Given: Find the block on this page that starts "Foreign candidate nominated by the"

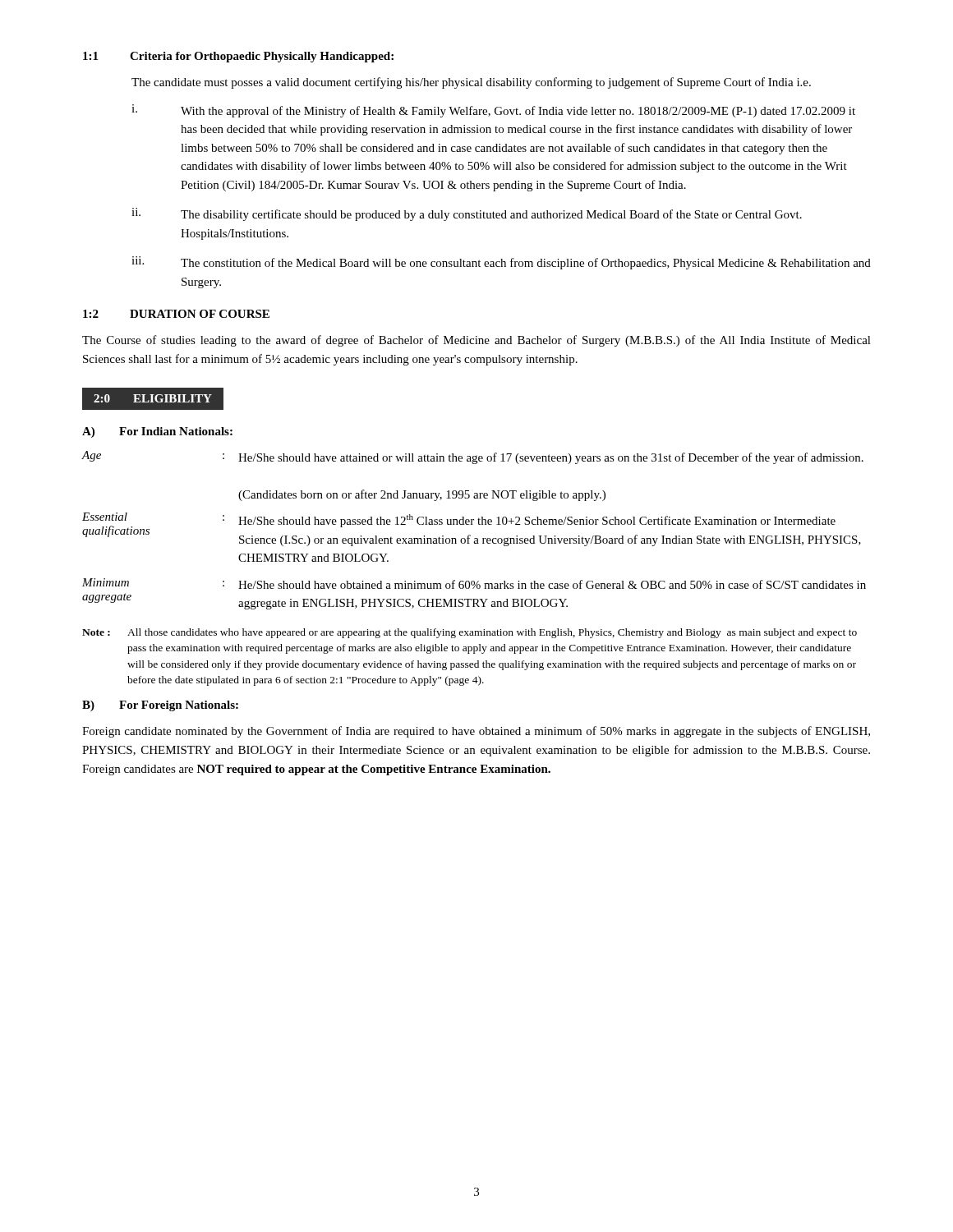Looking at the screenshot, I should 476,750.
